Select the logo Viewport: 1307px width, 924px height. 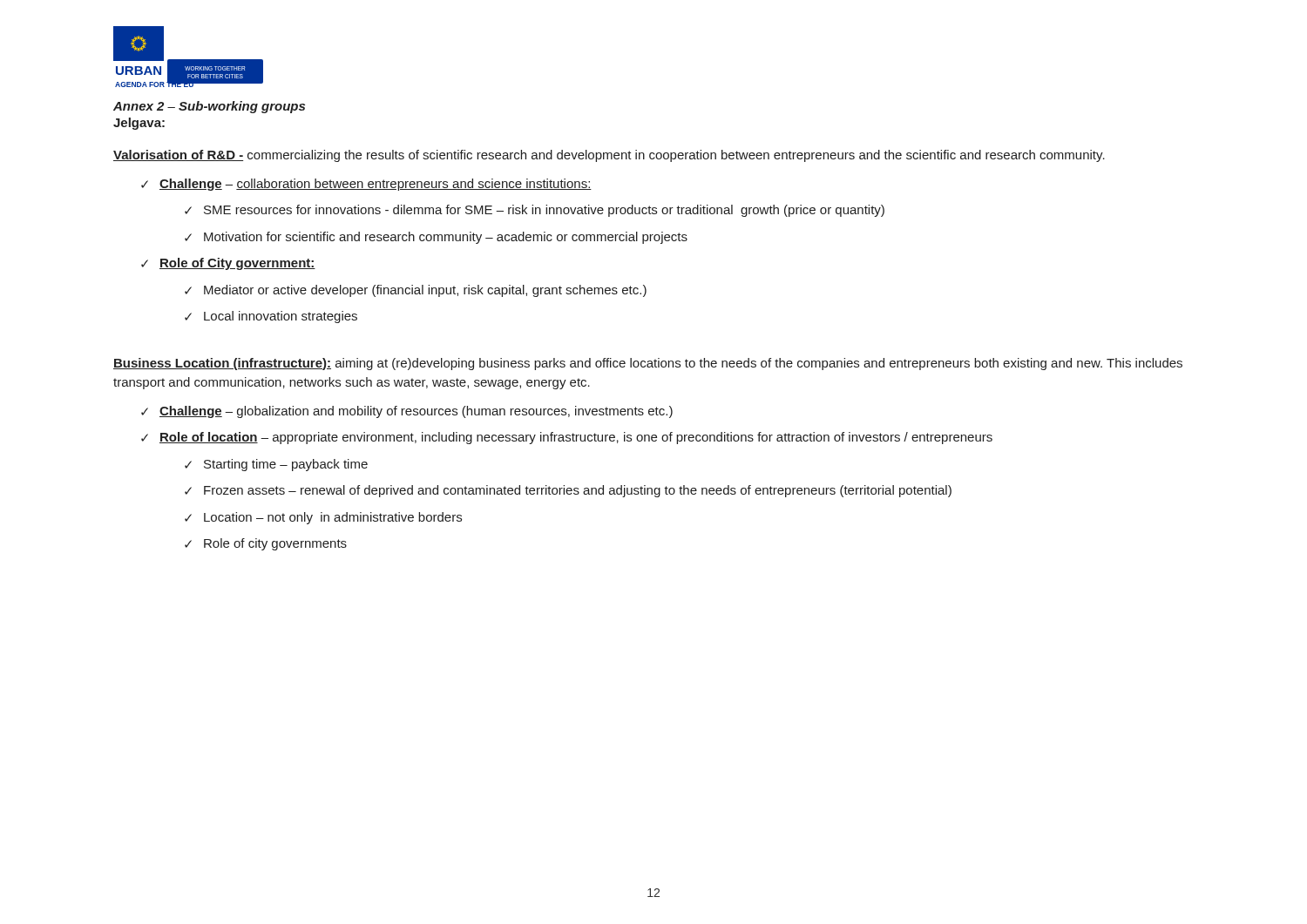click(x=654, y=59)
